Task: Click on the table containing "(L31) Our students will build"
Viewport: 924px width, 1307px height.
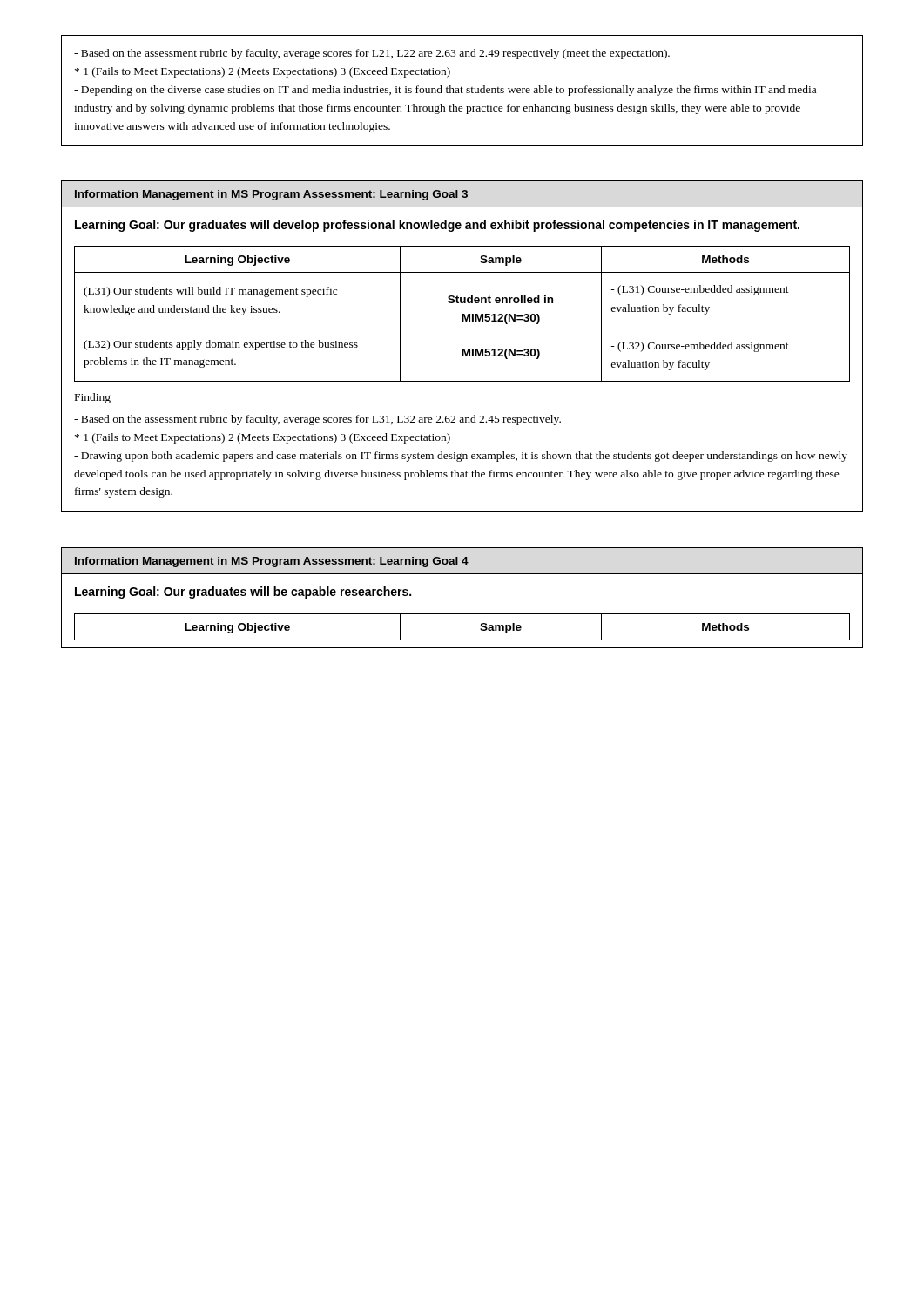Action: click(x=462, y=314)
